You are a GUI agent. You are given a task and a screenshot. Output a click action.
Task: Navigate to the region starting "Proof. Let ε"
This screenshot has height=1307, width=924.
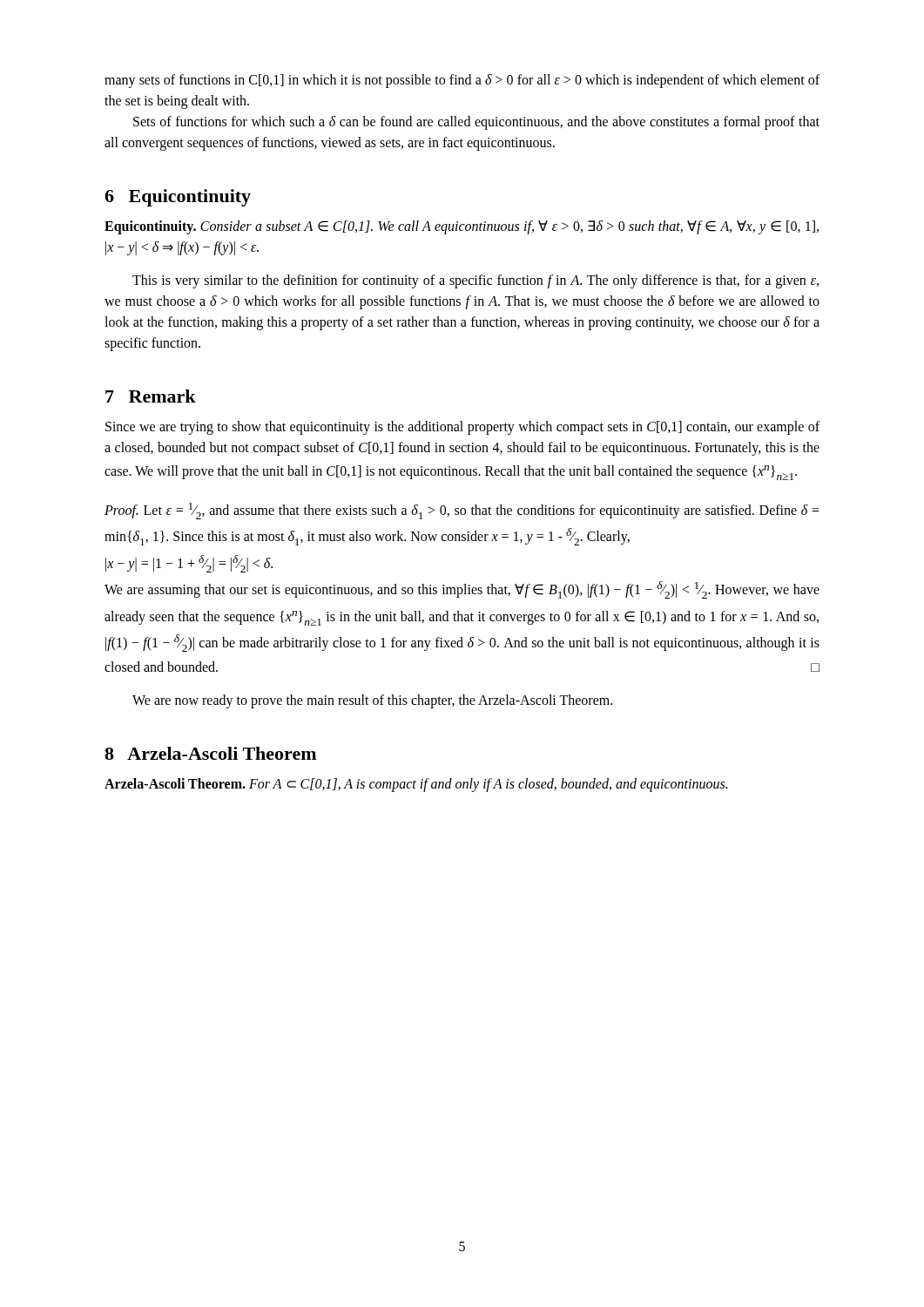pos(462,587)
